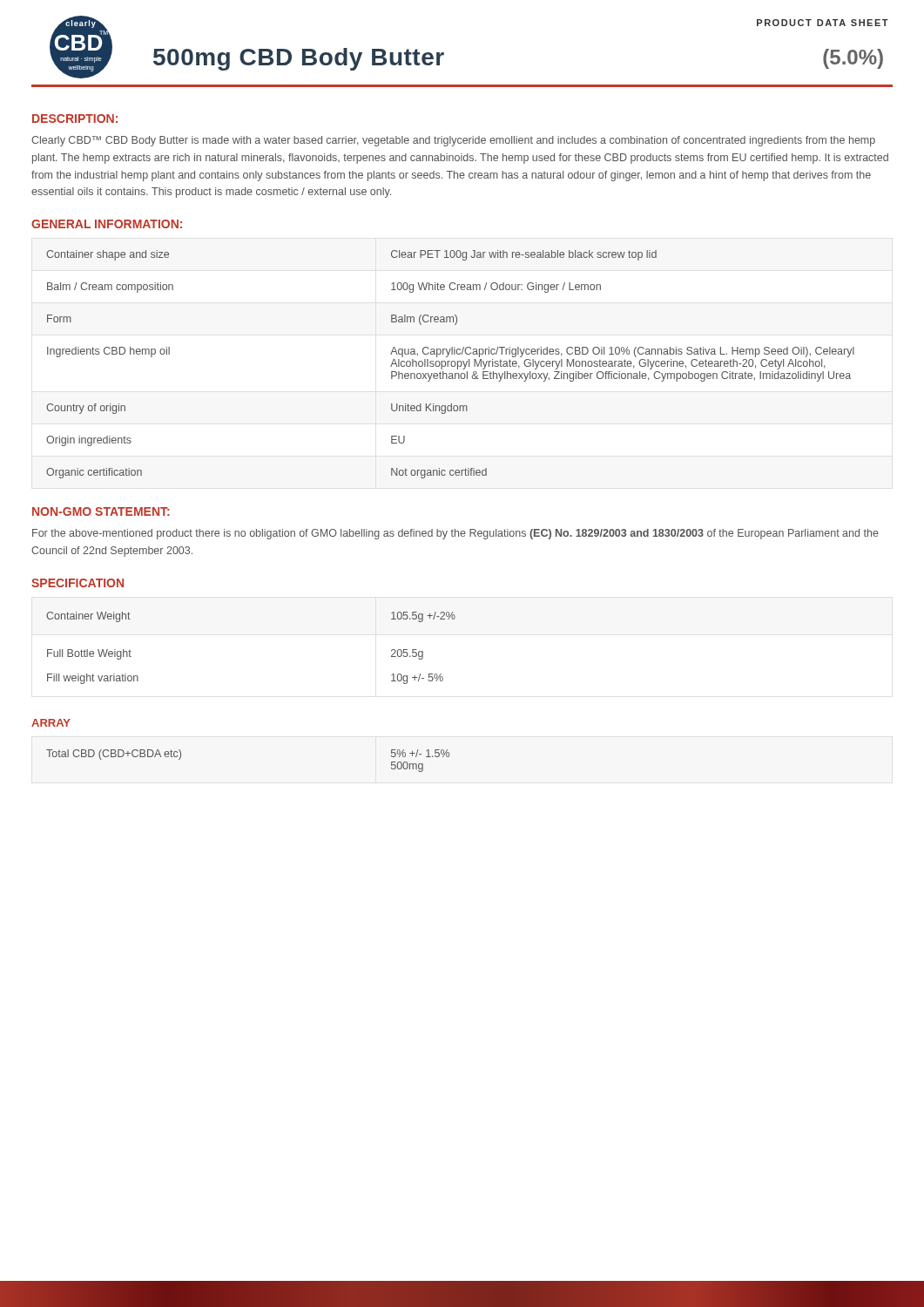Locate the table with the text "Container Weight"
This screenshot has width=924, height=1307.
click(x=462, y=647)
